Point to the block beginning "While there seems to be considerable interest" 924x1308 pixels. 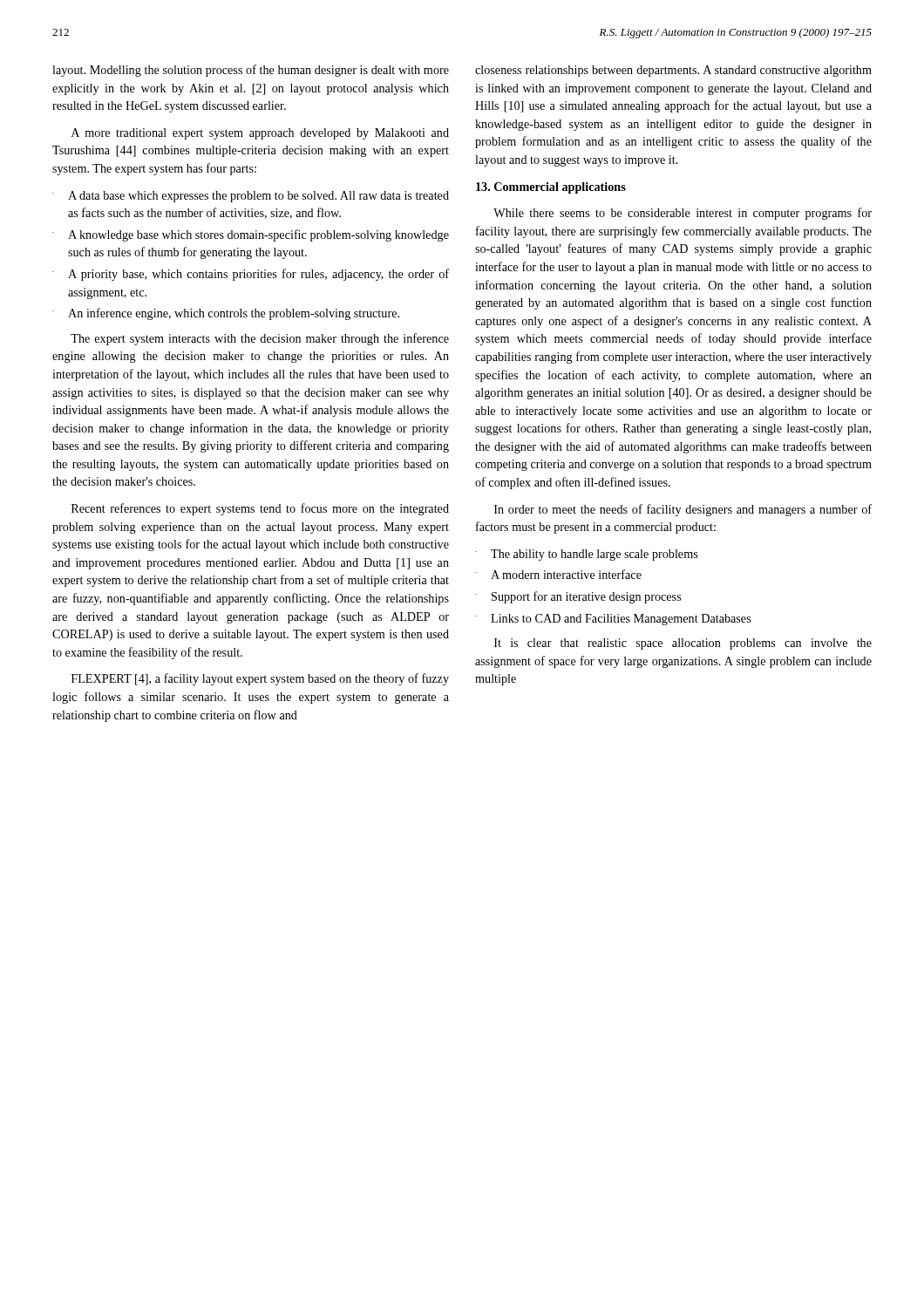pyautogui.click(x=673, y=348)
